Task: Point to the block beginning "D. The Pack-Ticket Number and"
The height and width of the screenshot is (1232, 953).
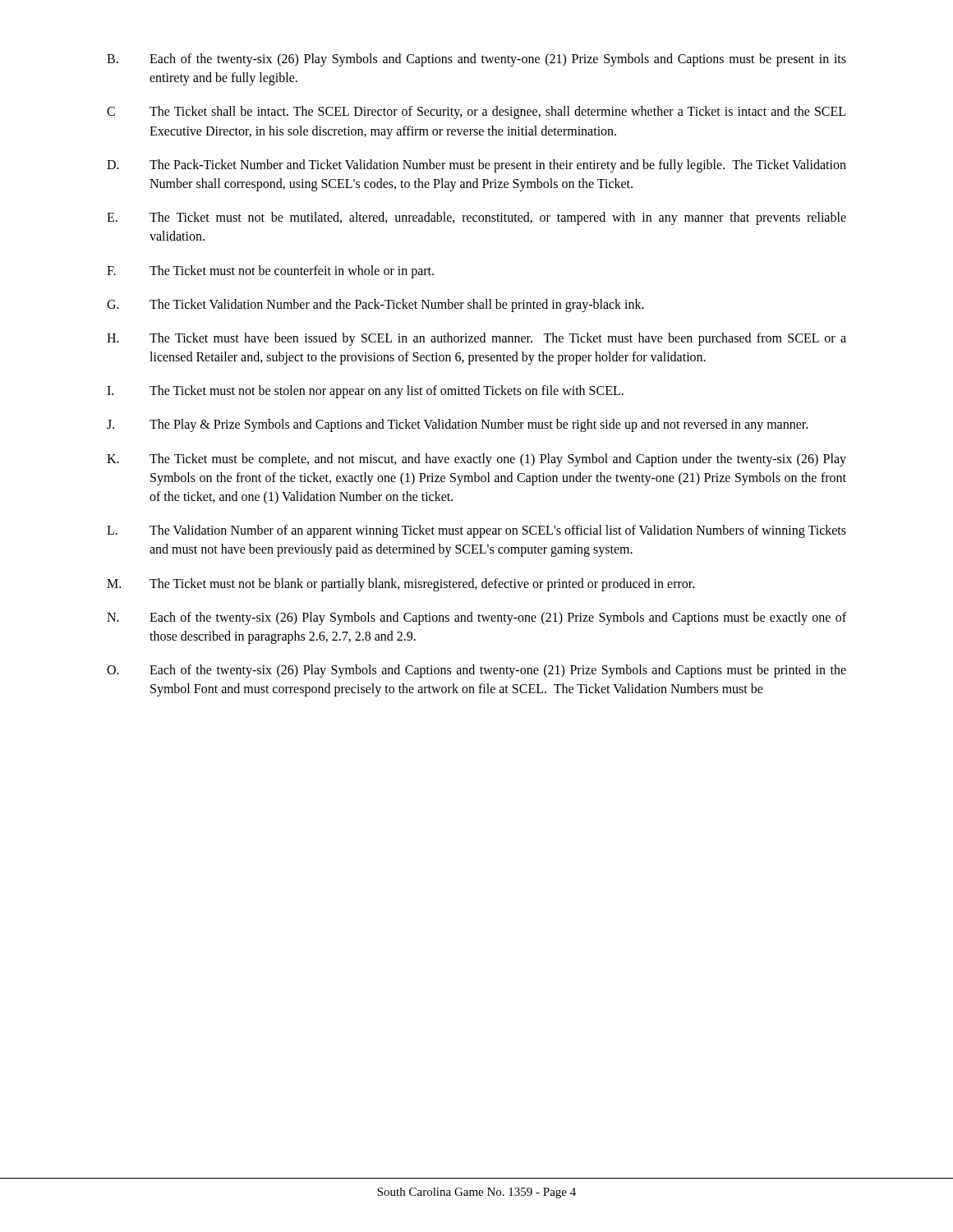Action: pyautogui.click(x=476, y=174)
